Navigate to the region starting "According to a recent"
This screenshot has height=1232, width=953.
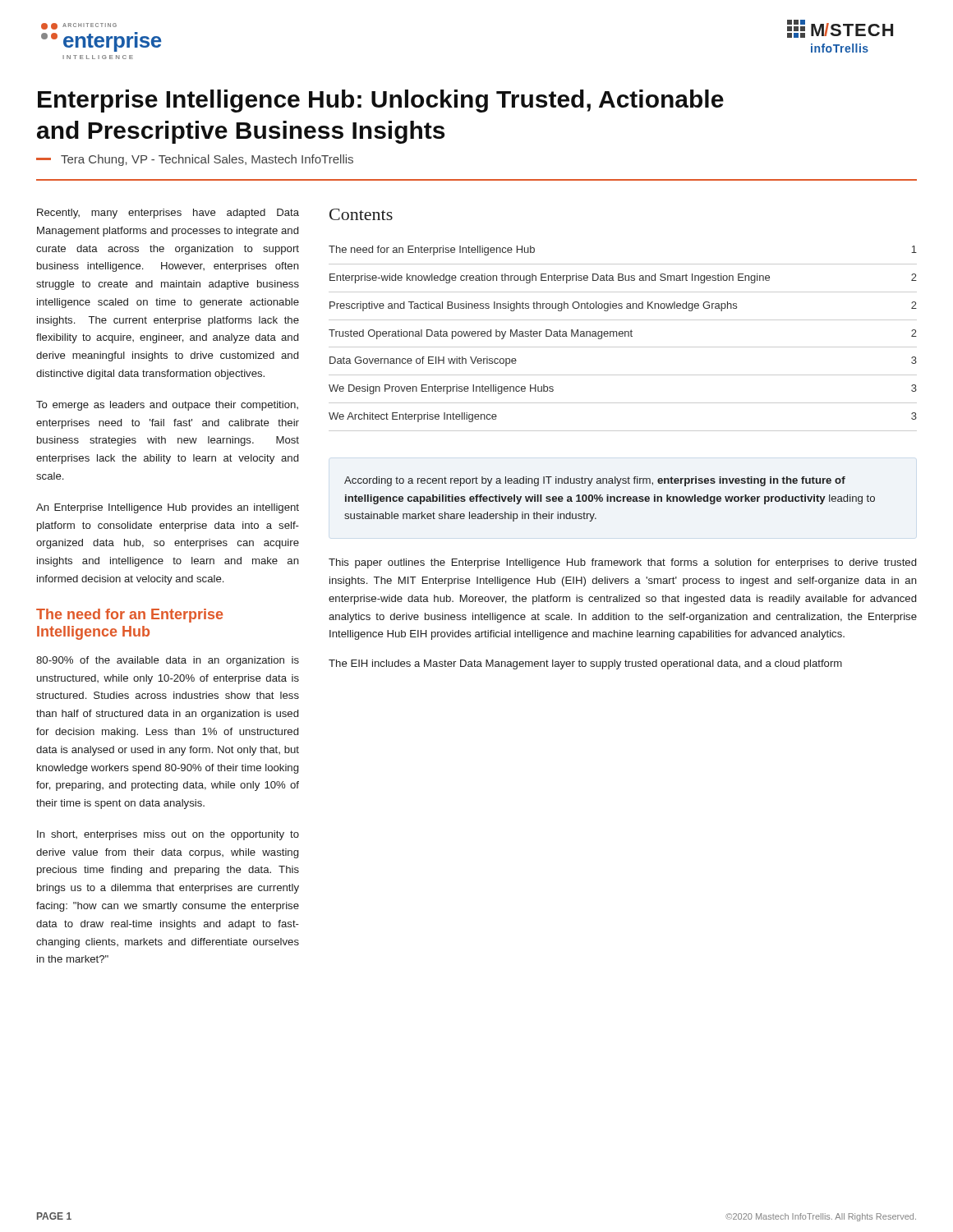coord(610,498)
